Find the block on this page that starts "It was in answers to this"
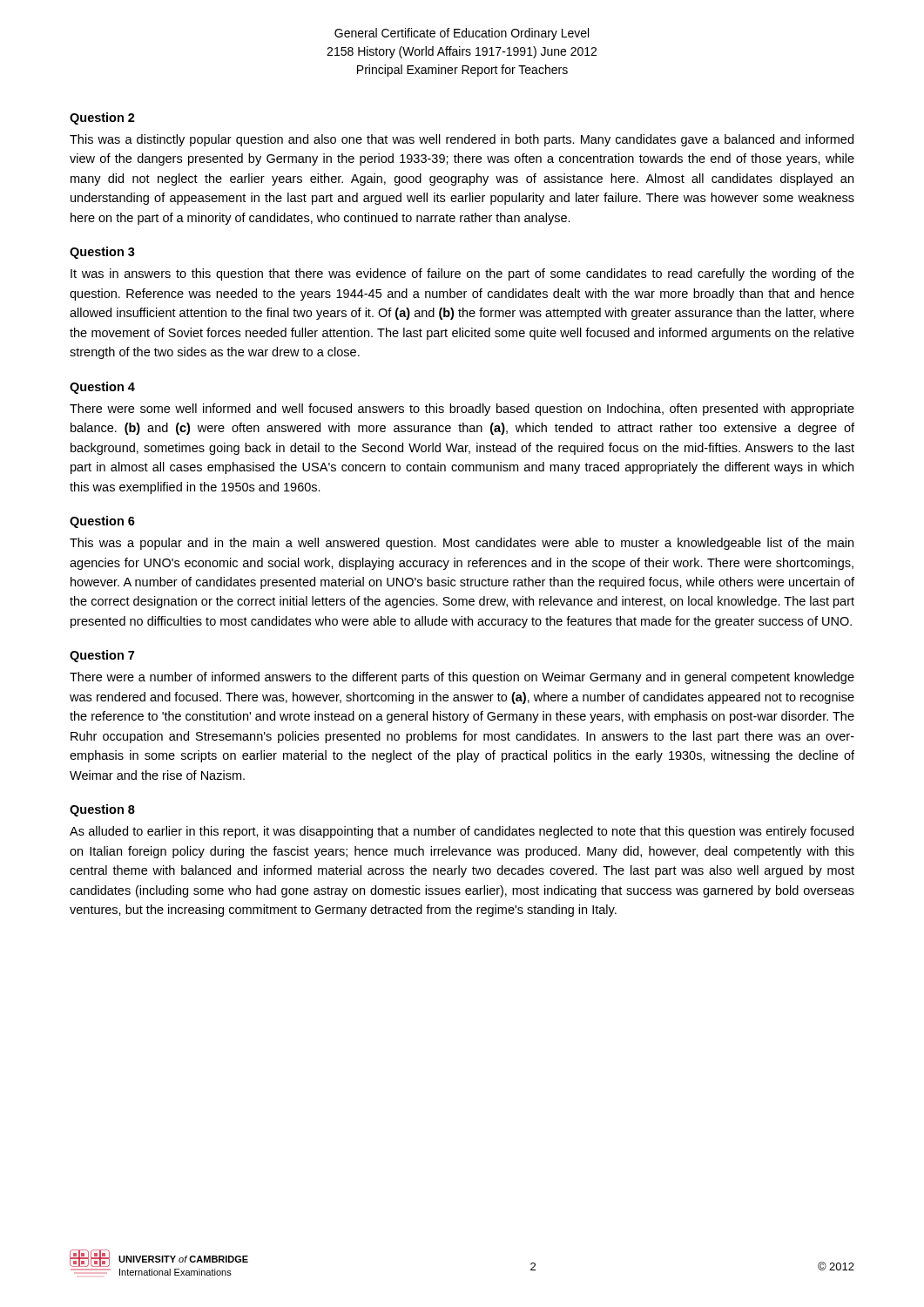This screenshot has height=1307, width=924. click(462, 313)
